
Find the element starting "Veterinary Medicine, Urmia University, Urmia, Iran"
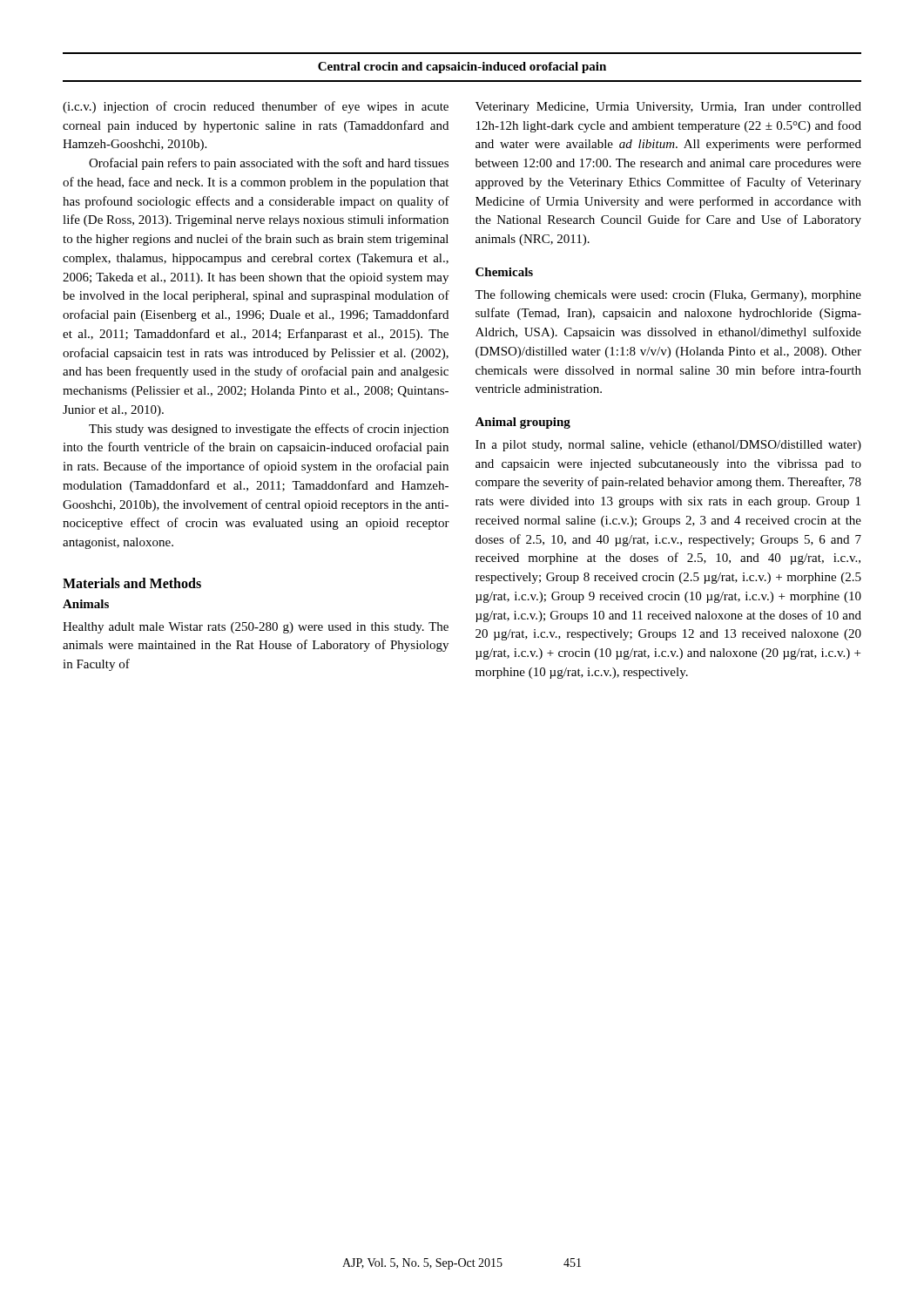click(x=668, y=173)
